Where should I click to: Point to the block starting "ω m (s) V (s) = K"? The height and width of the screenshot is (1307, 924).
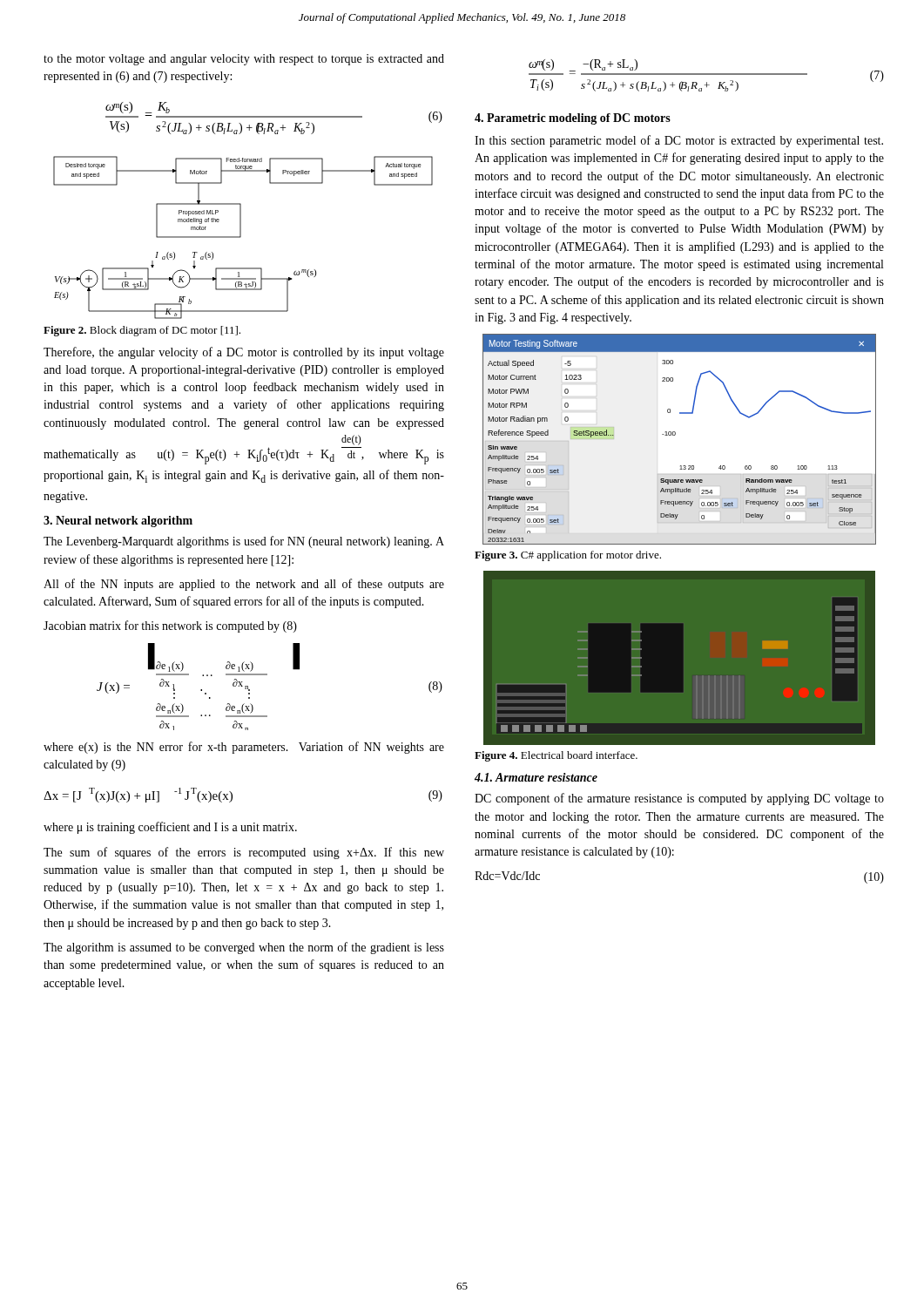click(244, 117)
